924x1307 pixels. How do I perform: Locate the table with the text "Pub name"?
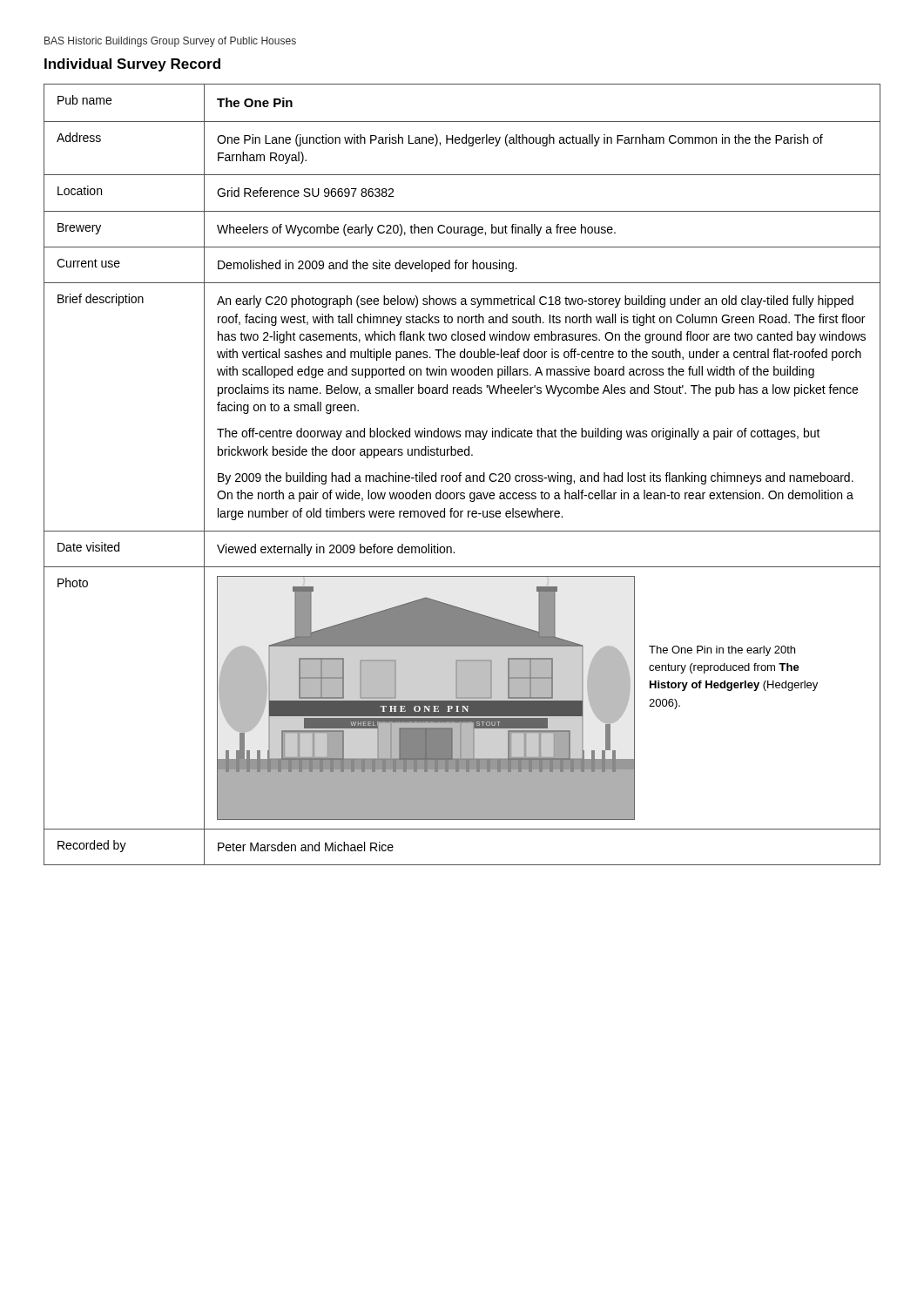[462, 475]
